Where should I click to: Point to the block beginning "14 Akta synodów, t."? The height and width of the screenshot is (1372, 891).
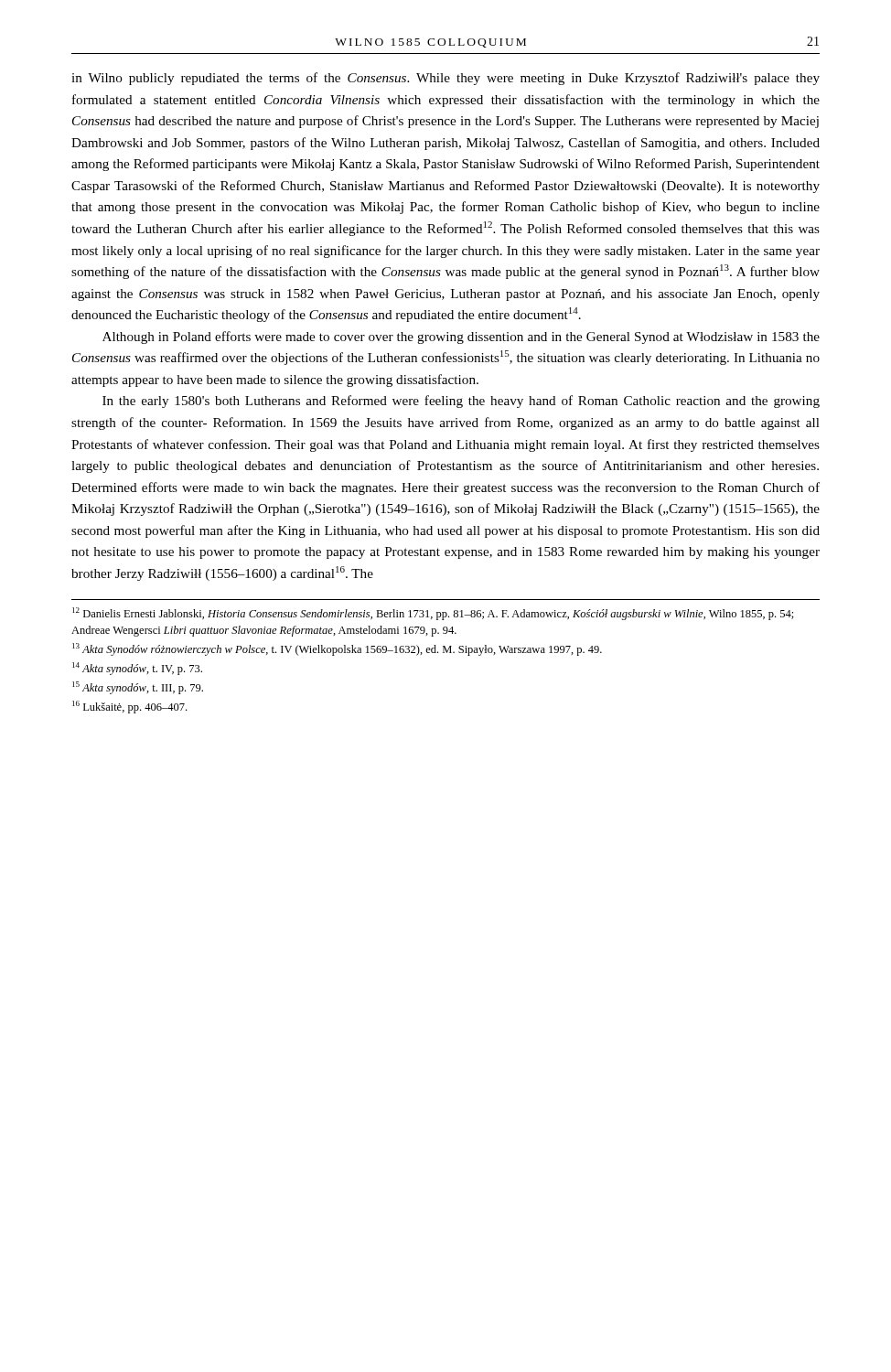click(137, 668)
